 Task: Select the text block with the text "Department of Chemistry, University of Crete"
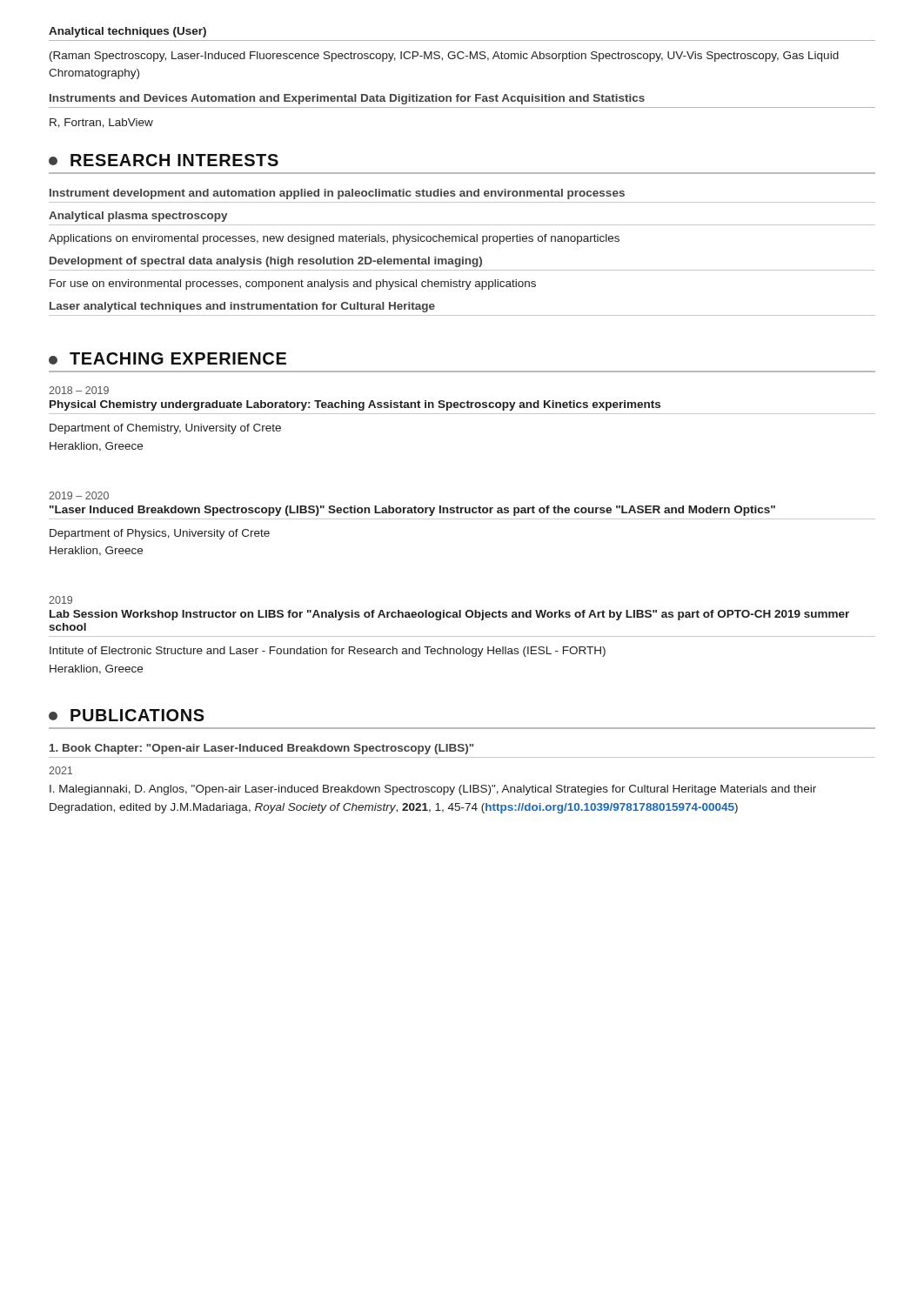pyautogui.click(x=165, y=437)
